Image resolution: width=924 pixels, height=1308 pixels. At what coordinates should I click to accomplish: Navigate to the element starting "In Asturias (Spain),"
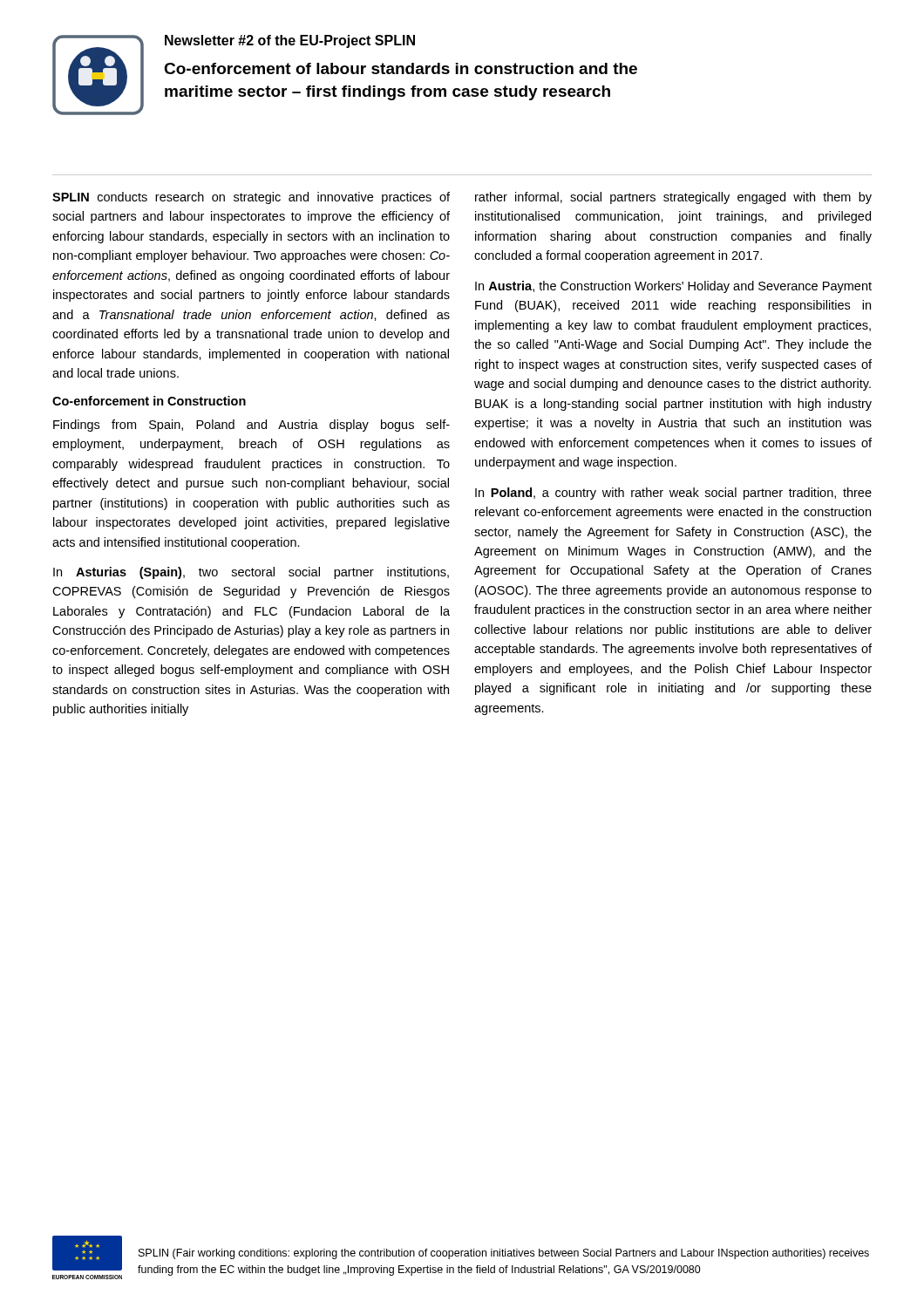251,641
